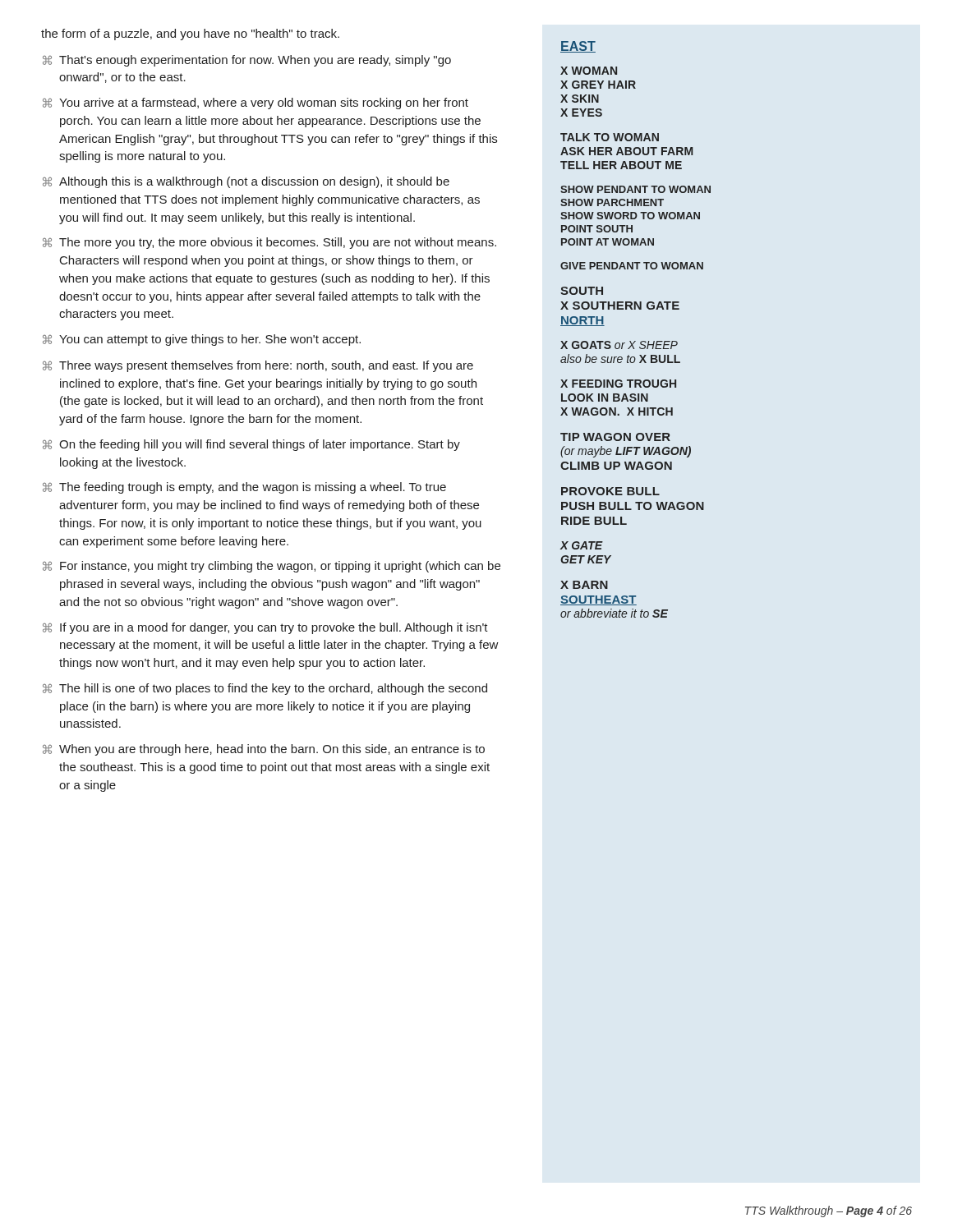Select the text block containing "X WOMAN X"
The width and height of the screenshot is (953, 1232).
tap(589, 71)
